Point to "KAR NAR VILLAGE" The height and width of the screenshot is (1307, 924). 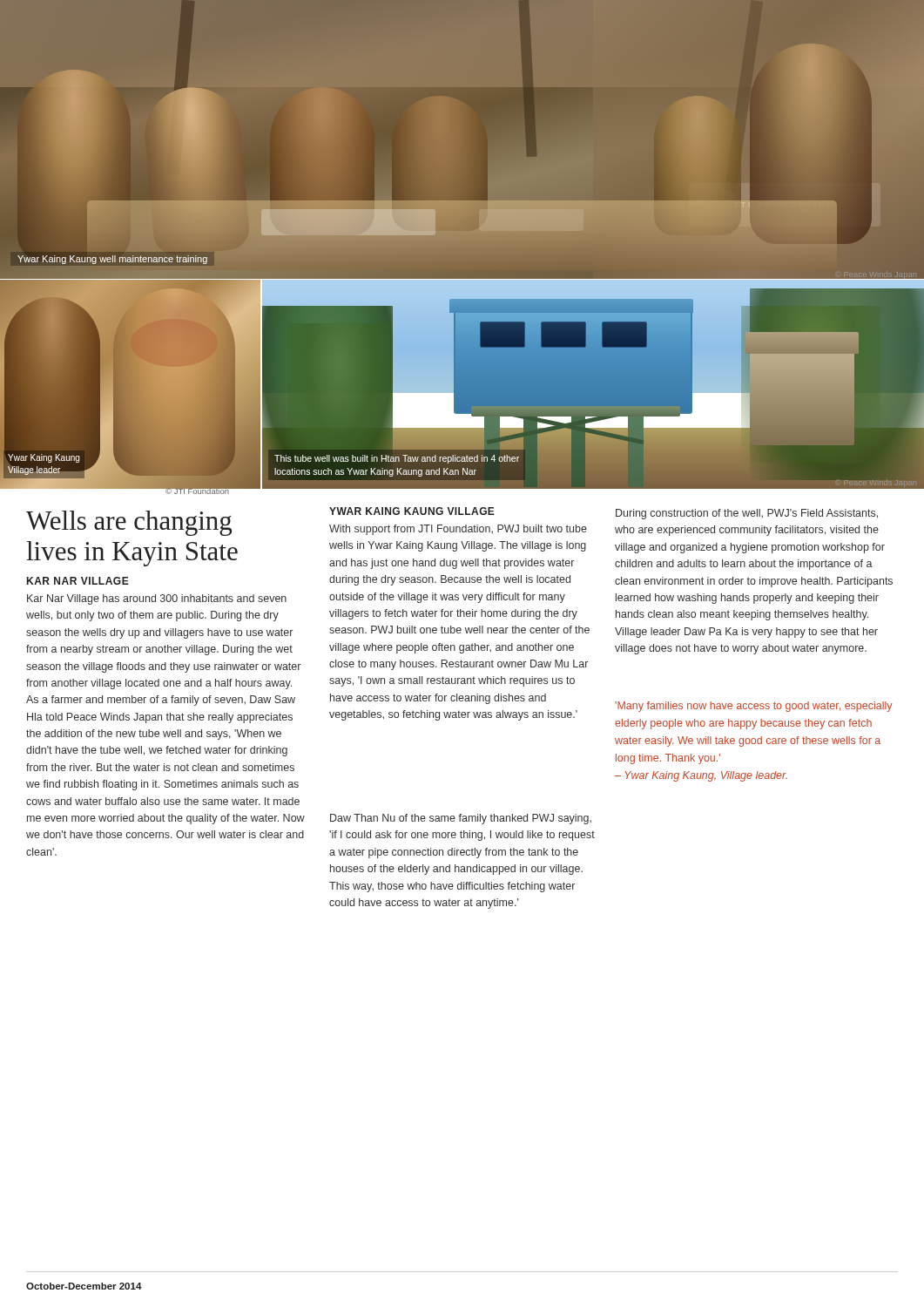[x=78, y=581]
